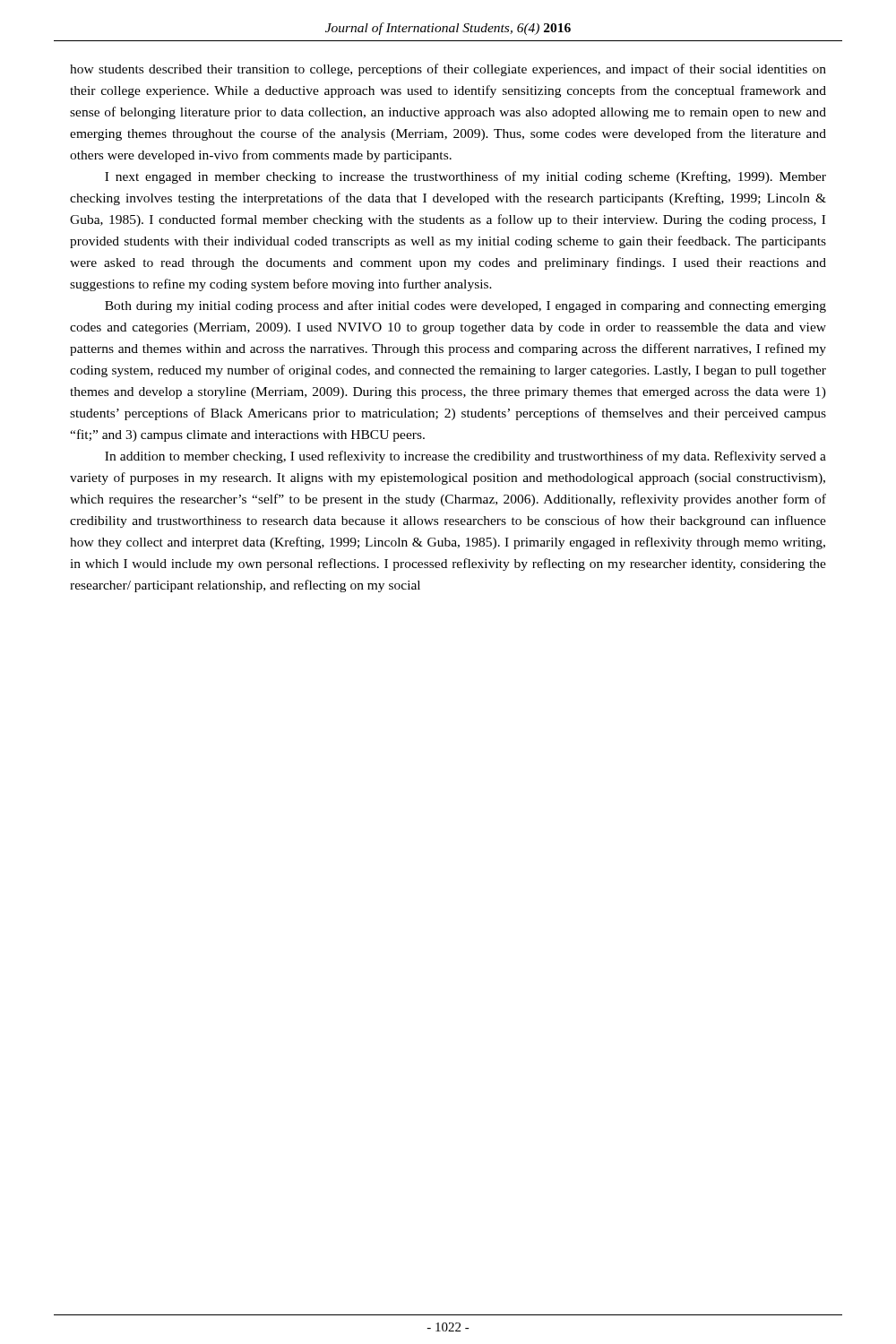This screenshot has width=896, height=1344.
Task: Point to the passage starting "Both during my"
Action: [x=448, y=370]
